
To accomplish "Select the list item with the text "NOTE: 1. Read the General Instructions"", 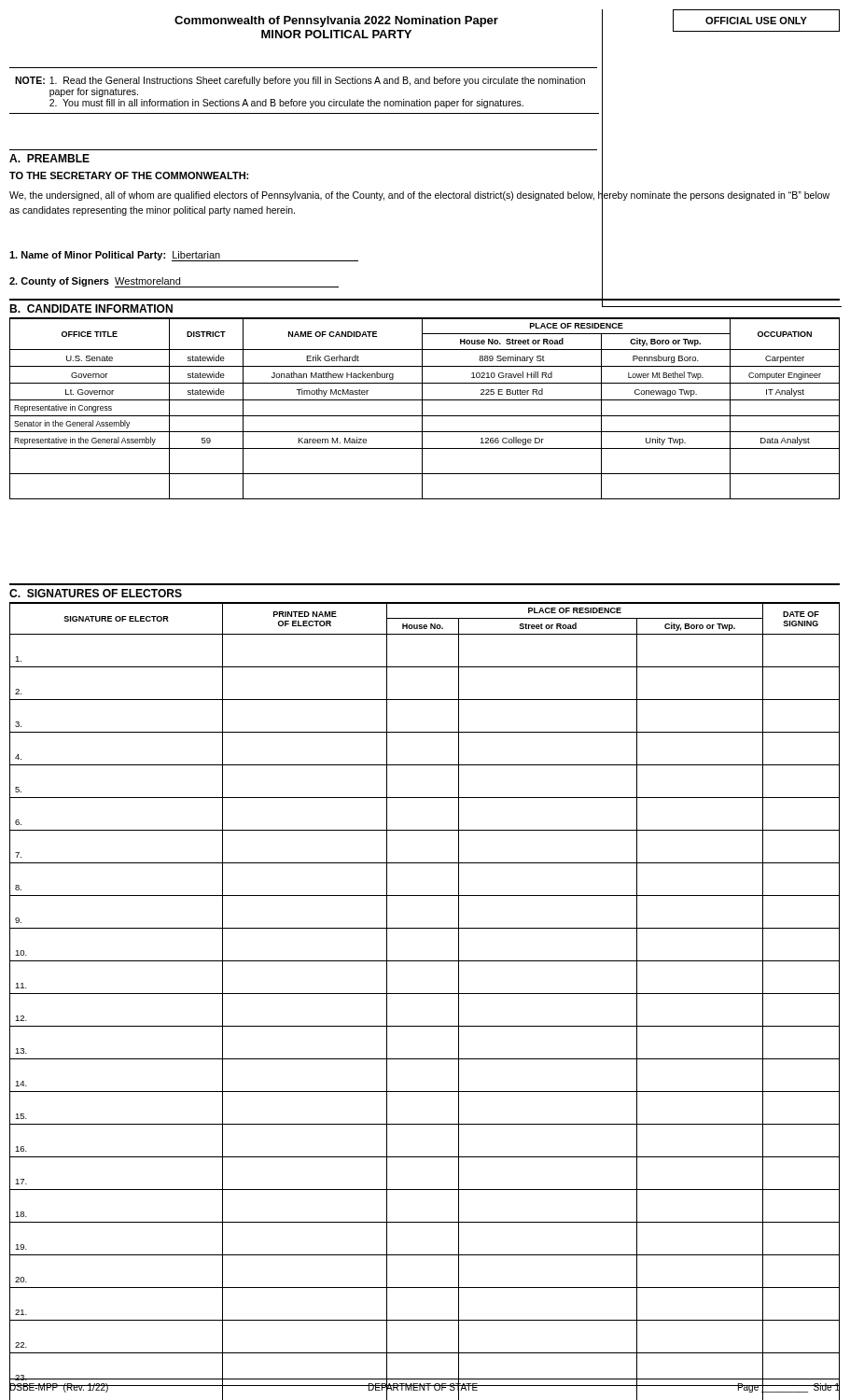I will tap(304, 91).
